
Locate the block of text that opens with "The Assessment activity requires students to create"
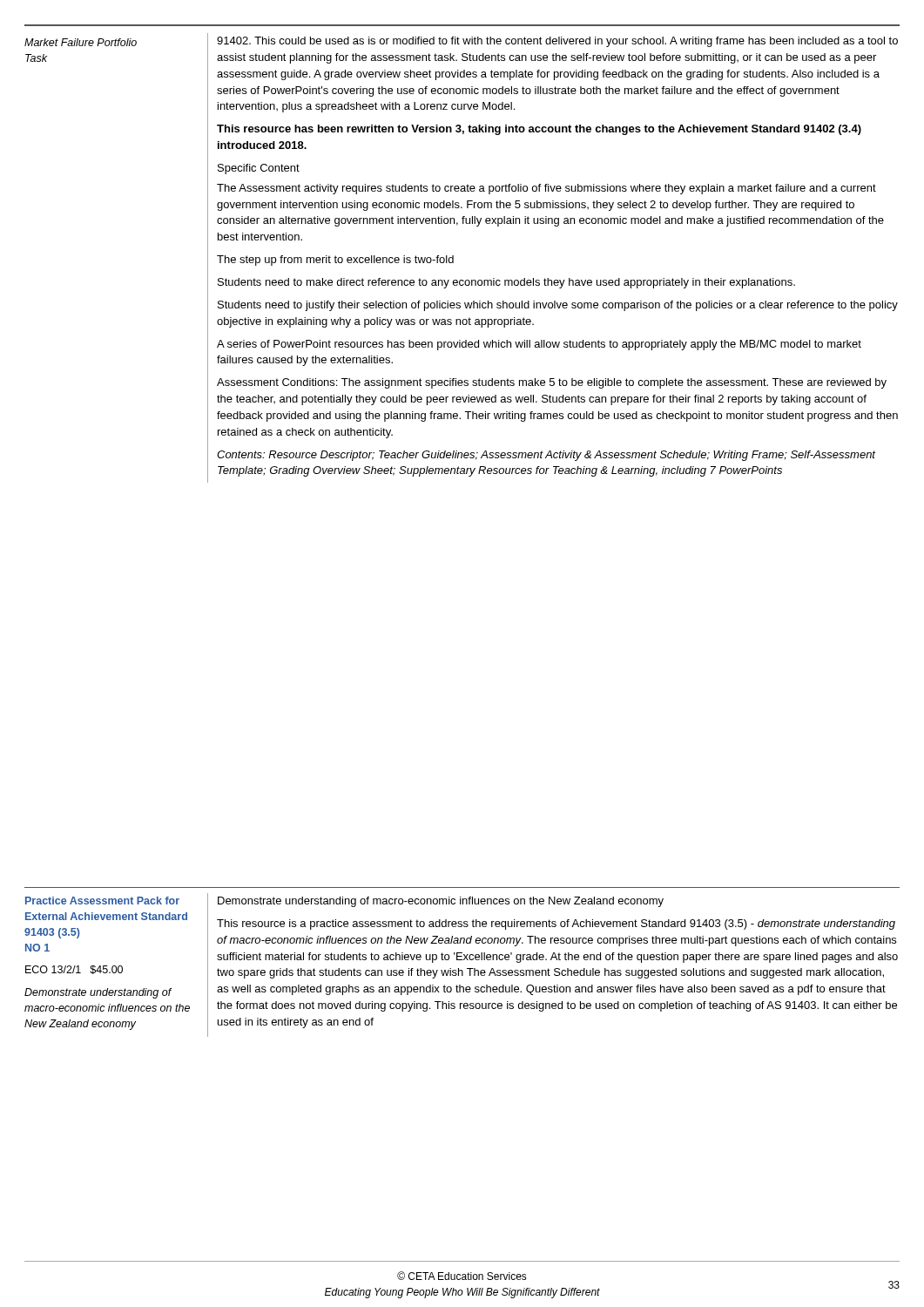[x=550, y=212]
